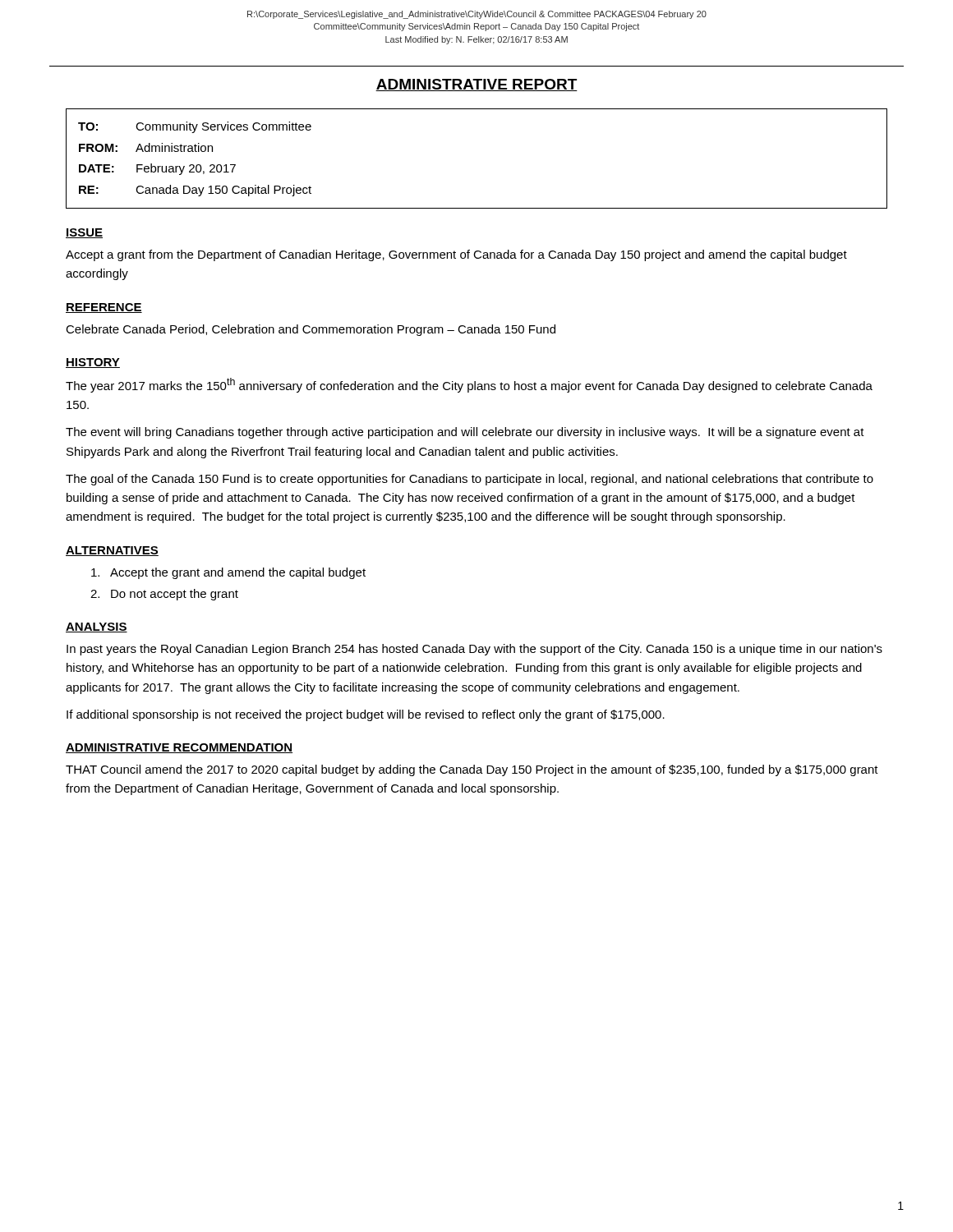Find the passage starting "The event will bring Canadians together through active"
The width and height of the screenshot is (953, 1232).
pyautogui.click(x=465, y=441)
